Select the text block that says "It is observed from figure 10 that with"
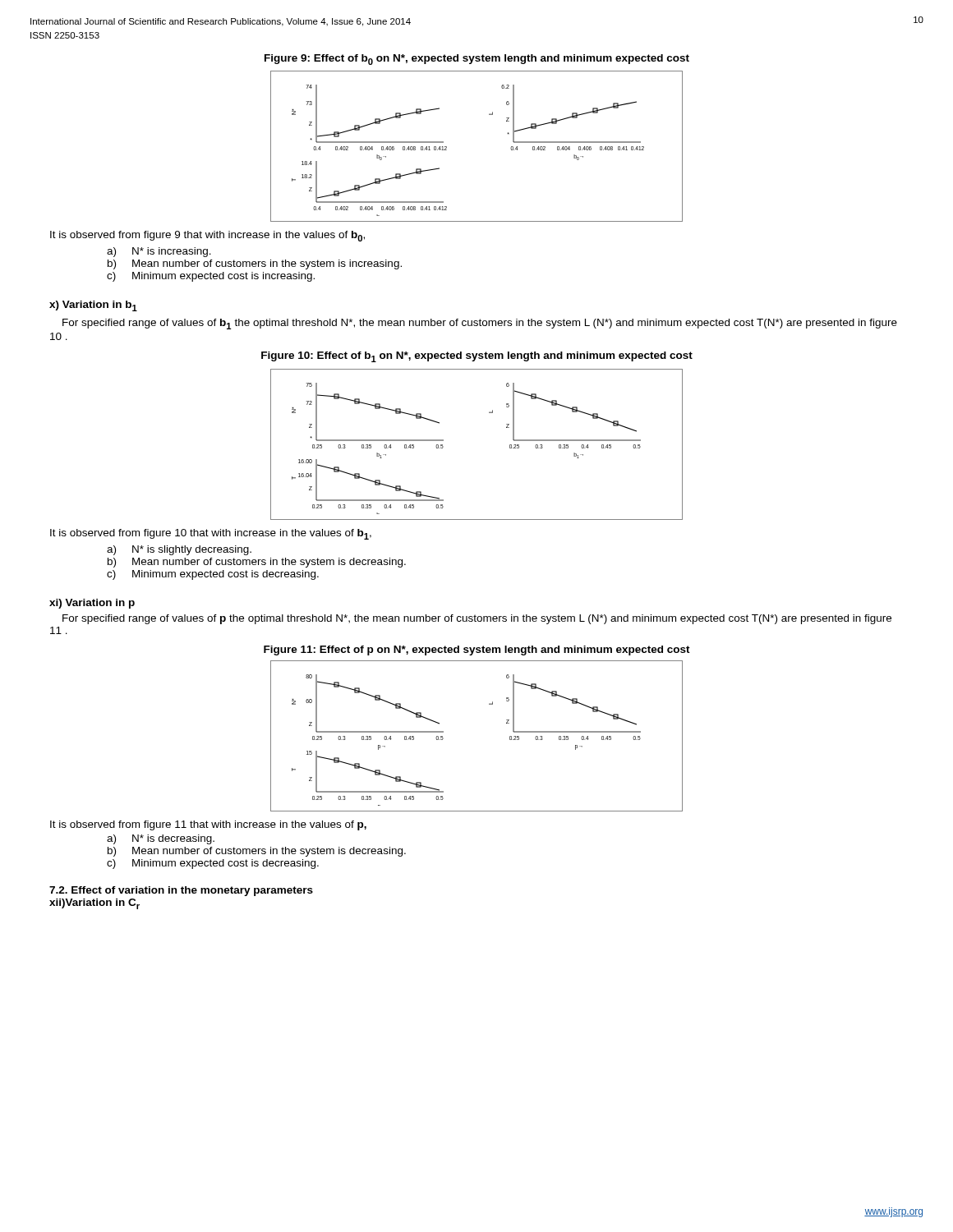Image resolution: width=953 pixels, height=1232 pixels. pyautogui.click(x=211, y=534)
